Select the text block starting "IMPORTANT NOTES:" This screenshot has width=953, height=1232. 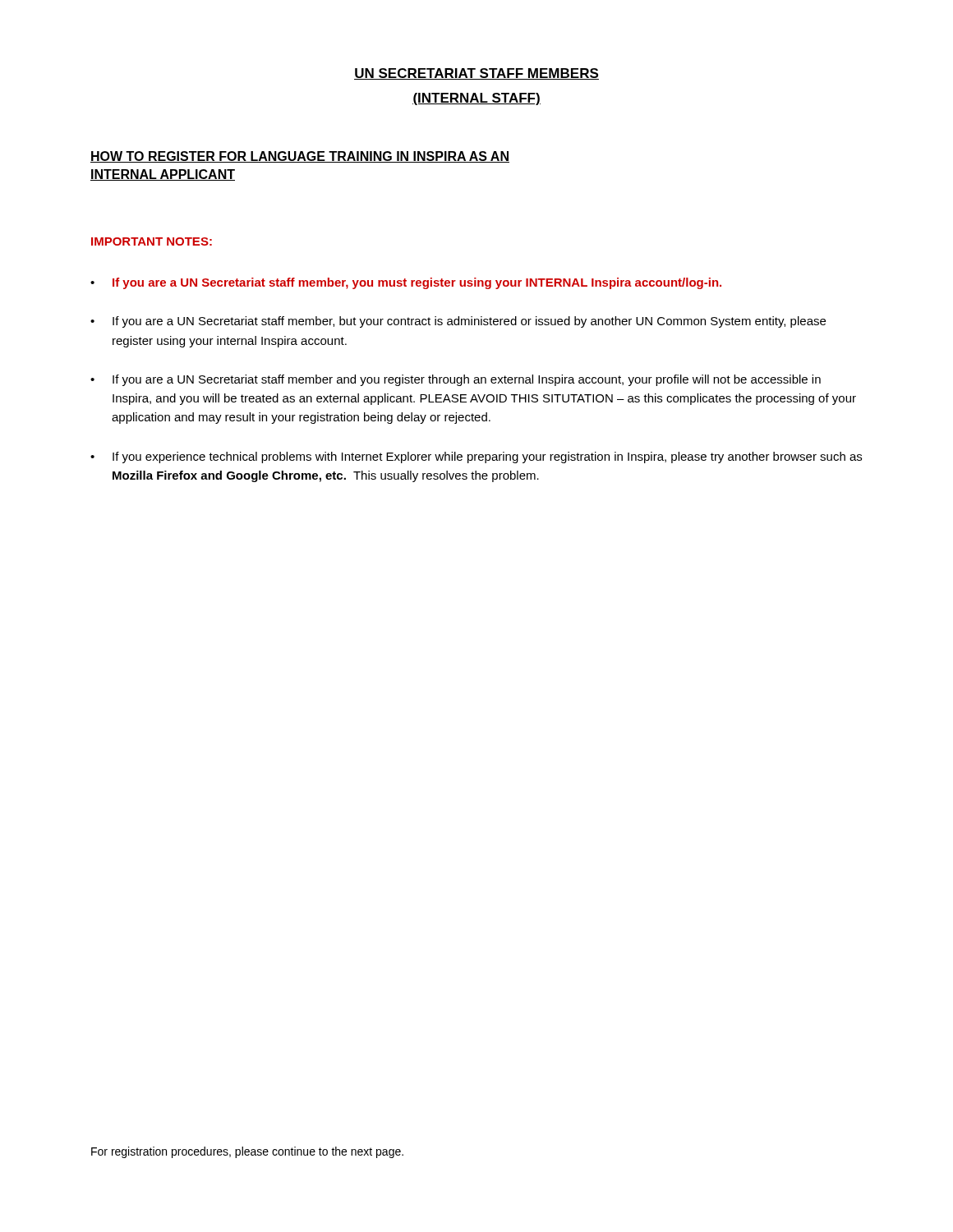pos(152,241)
